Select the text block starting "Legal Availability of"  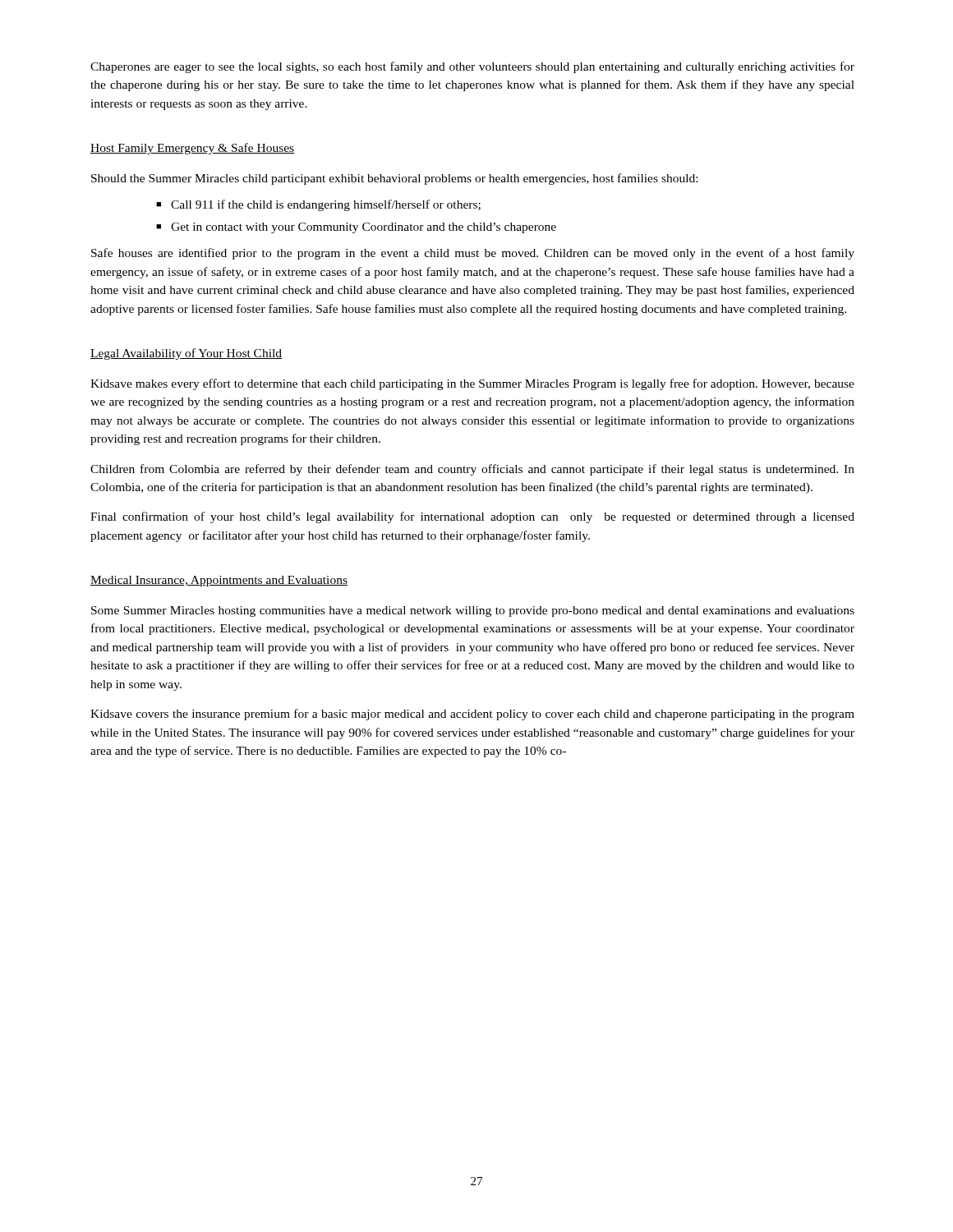click(x=186, y=353)
